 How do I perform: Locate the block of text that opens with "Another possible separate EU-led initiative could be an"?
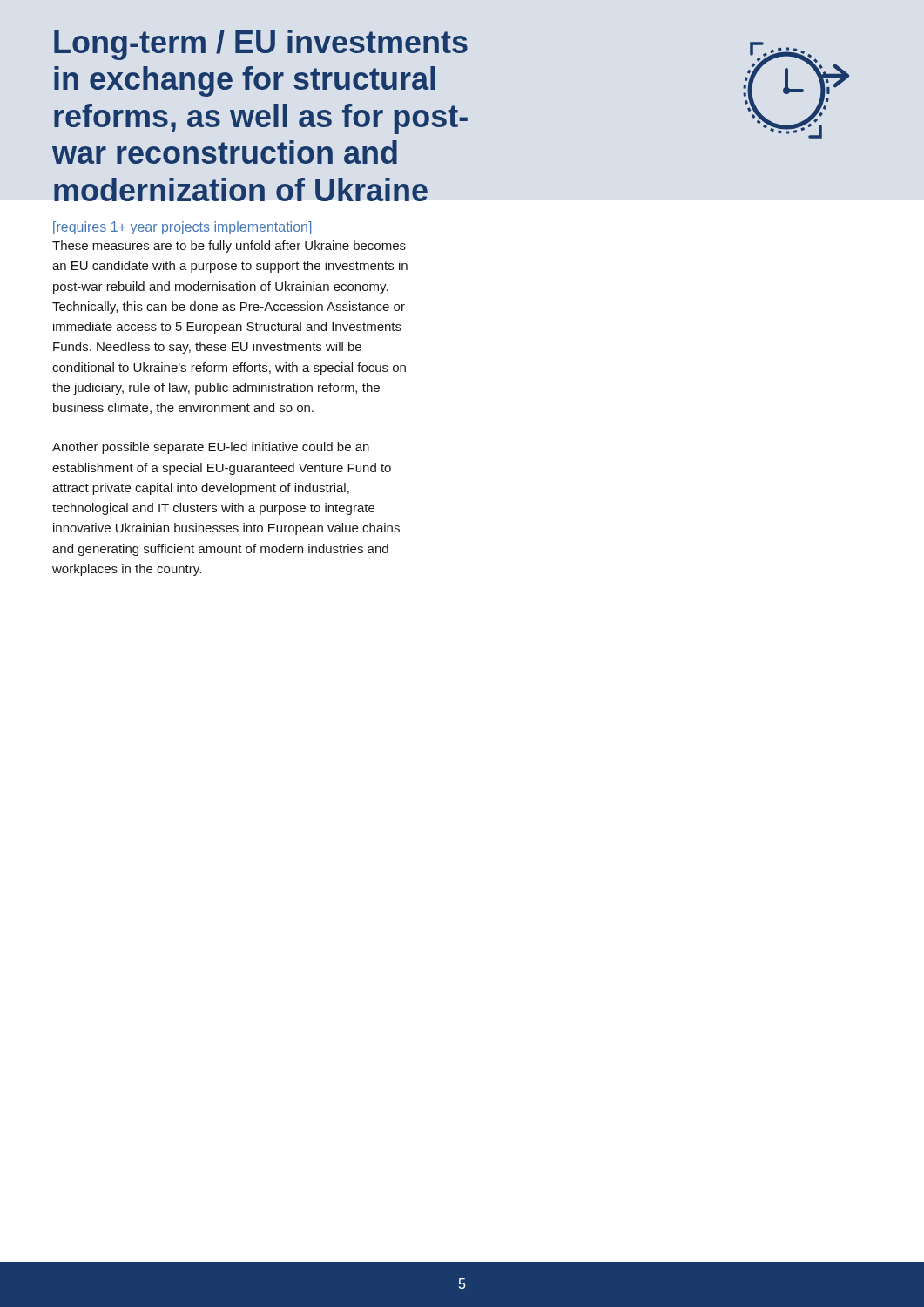(235, 508)
